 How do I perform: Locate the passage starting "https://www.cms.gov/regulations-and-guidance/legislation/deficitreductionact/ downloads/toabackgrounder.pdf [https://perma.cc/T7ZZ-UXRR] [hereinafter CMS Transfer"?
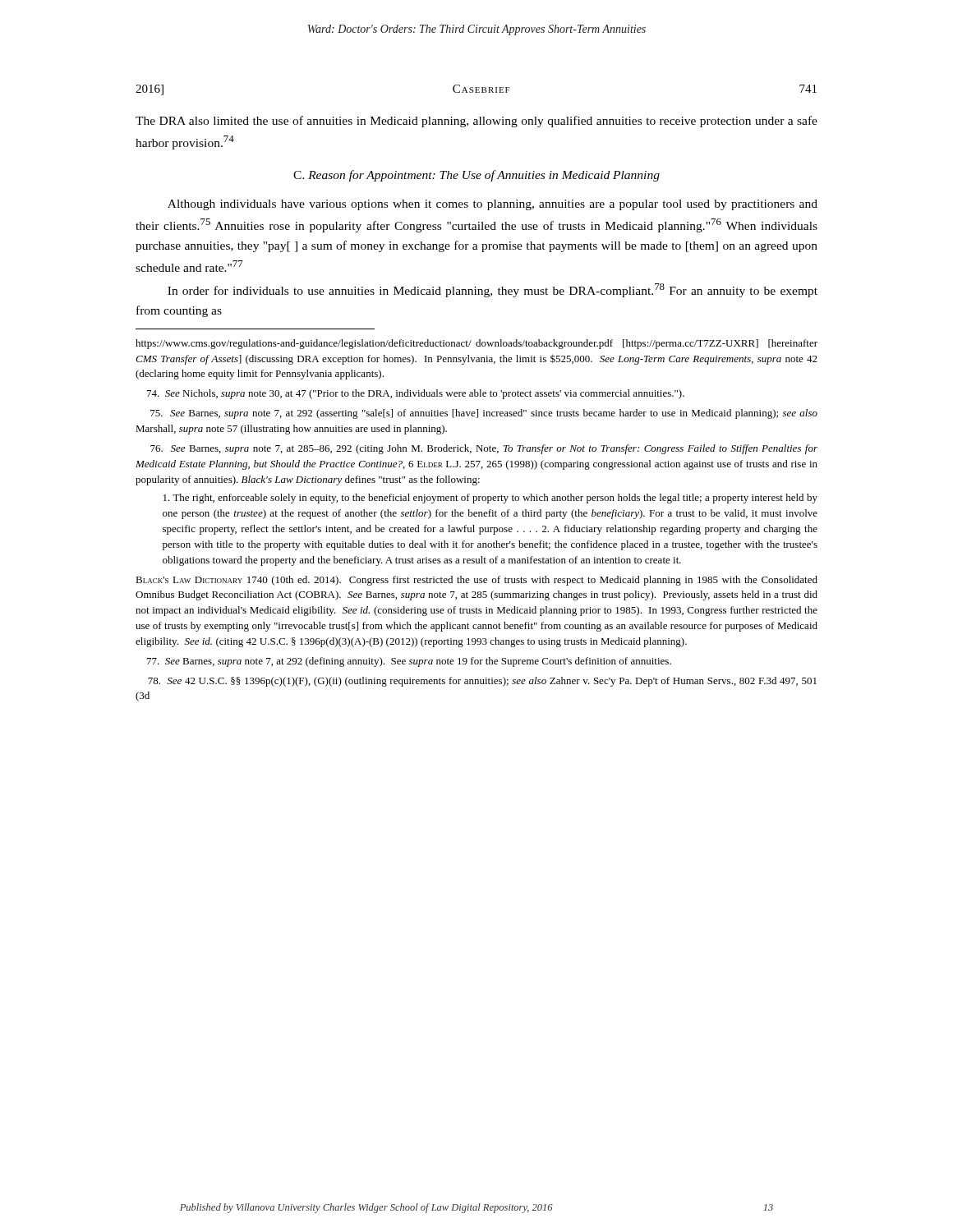(x=476, y=358)
